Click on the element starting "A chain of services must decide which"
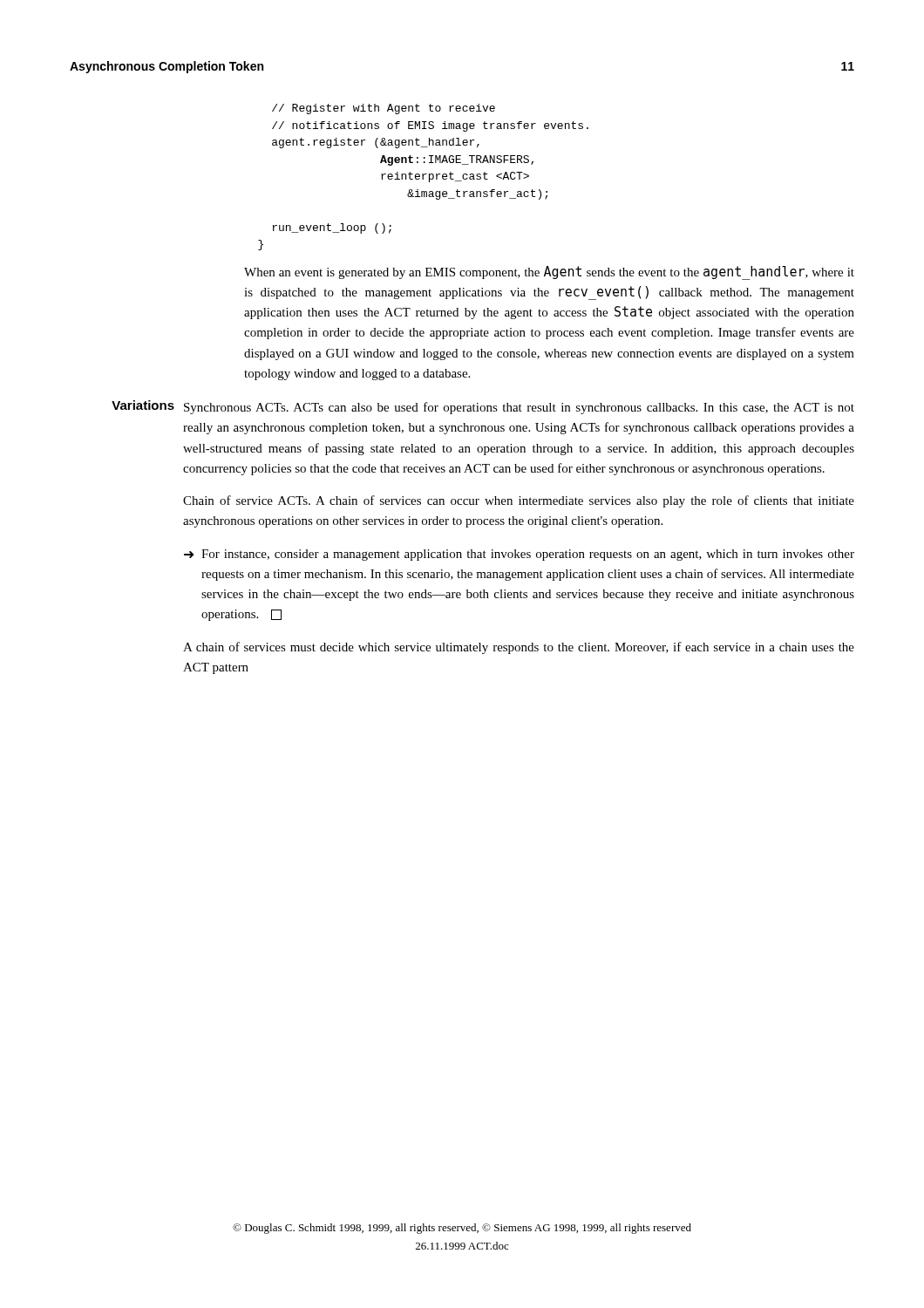 [x=519, y=657]
